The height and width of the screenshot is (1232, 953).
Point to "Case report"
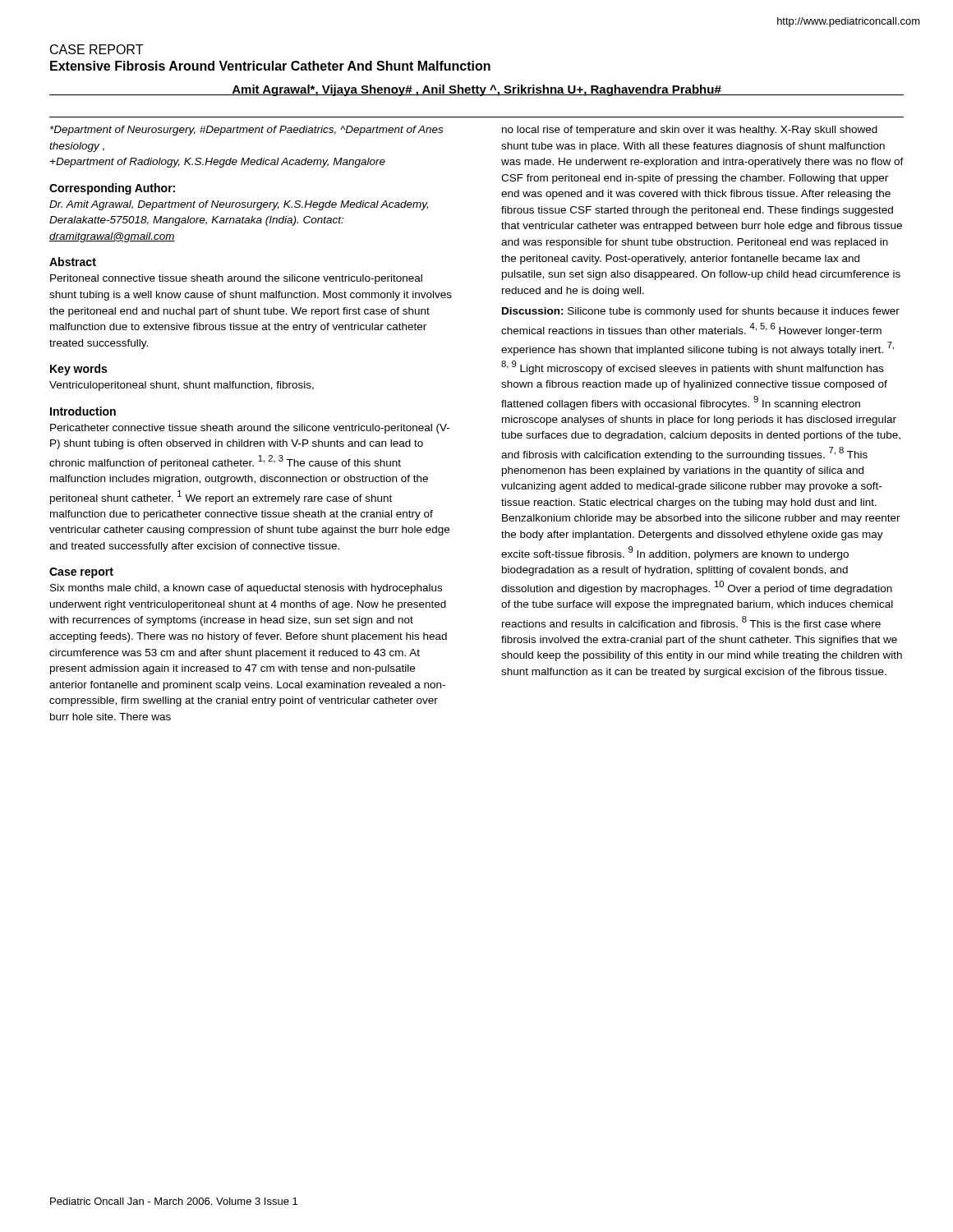[81, 572]
